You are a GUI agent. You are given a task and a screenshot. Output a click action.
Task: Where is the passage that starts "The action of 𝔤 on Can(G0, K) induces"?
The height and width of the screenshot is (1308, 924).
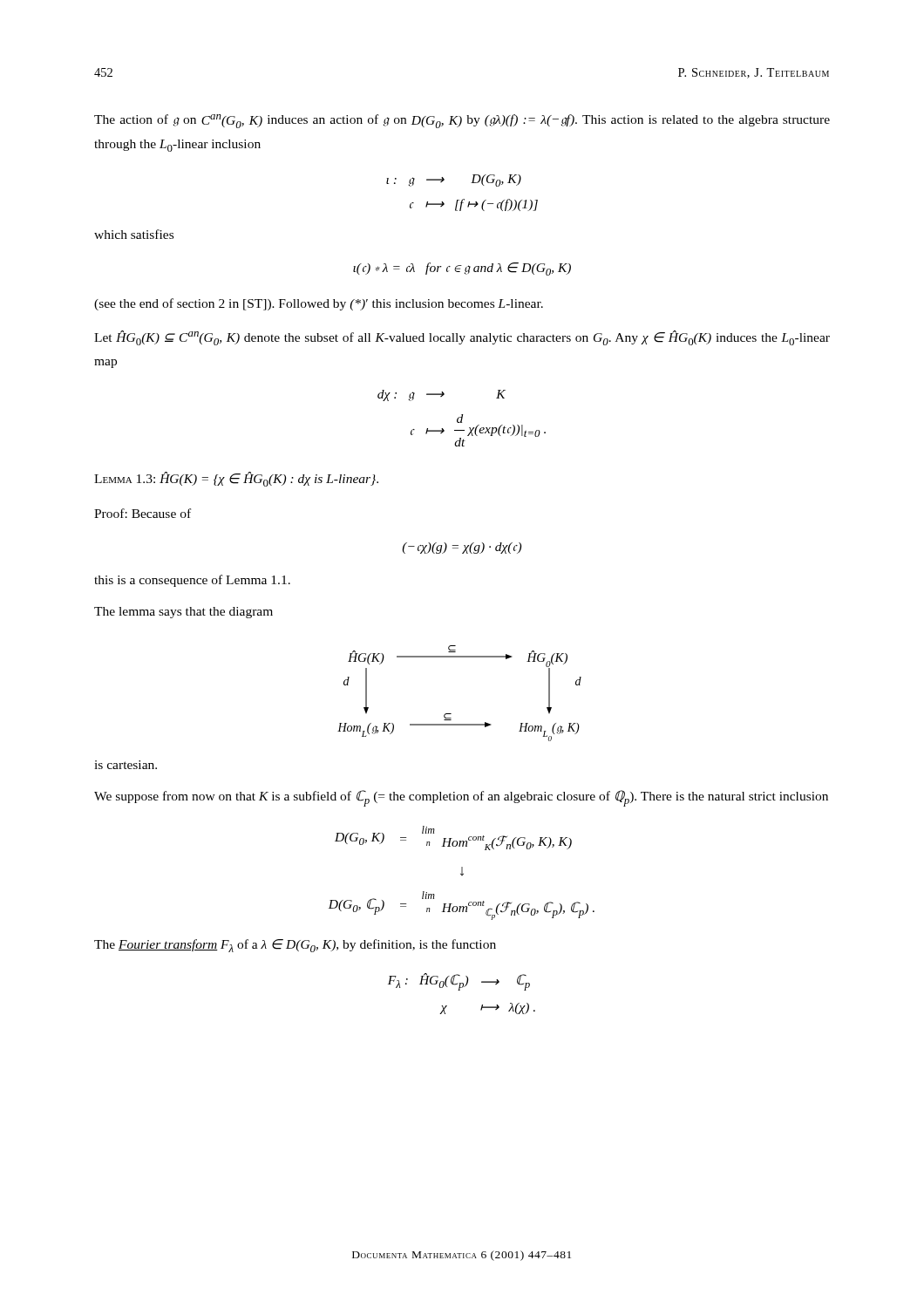click(462, 132)
